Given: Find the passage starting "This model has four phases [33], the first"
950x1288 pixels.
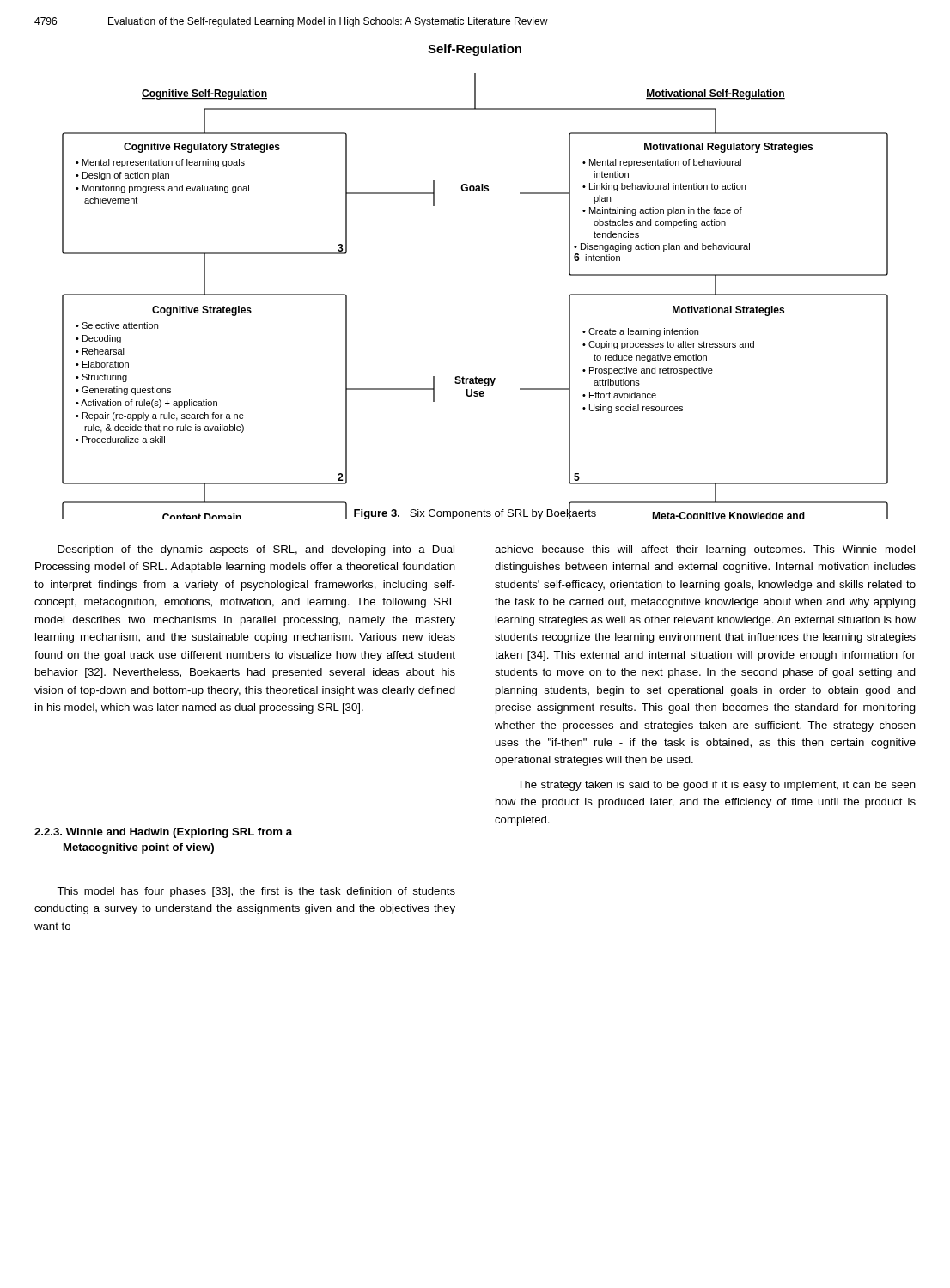Looking at the screenshot, I should [245, 909].
